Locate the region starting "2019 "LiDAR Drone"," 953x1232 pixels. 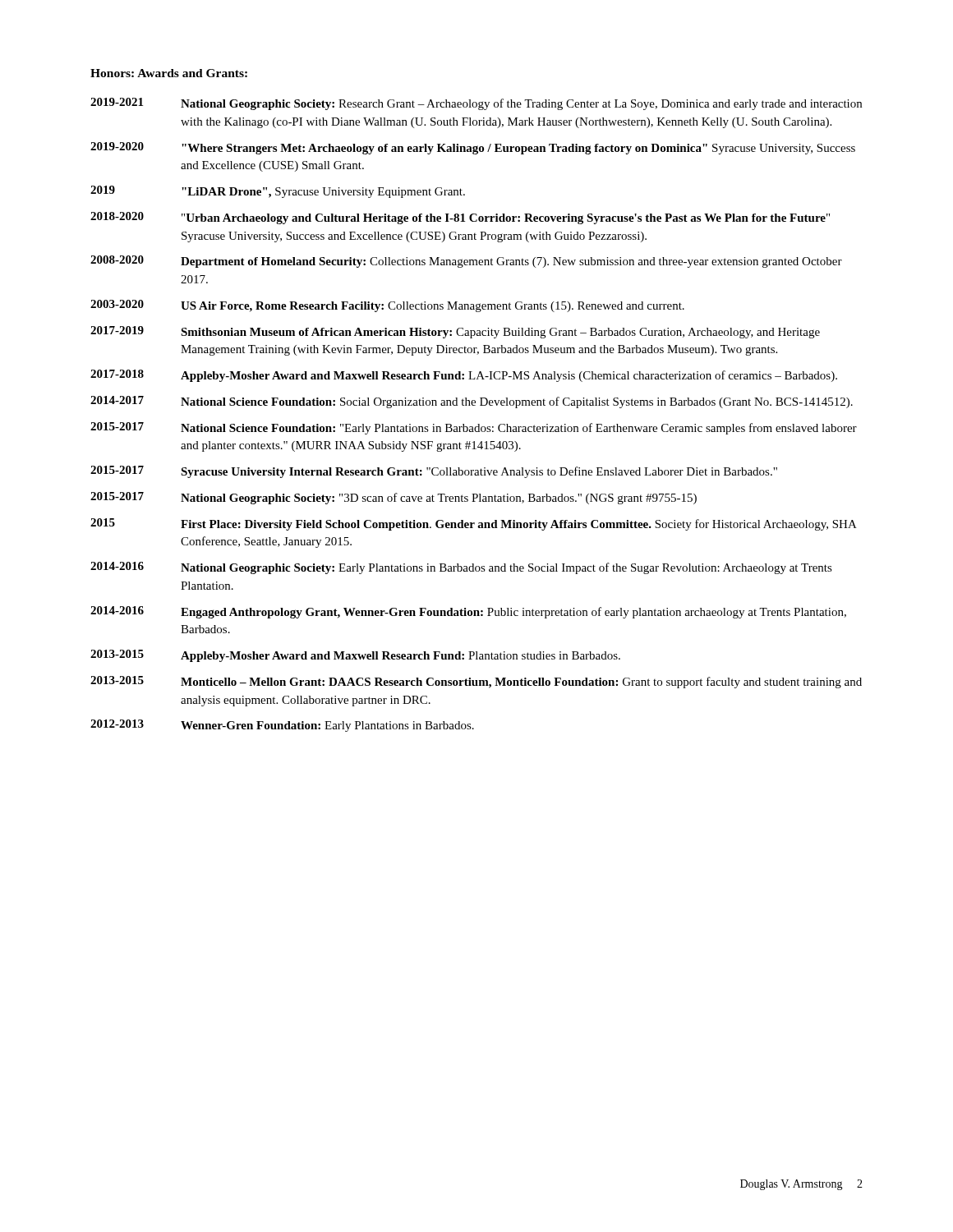point(476,192)
